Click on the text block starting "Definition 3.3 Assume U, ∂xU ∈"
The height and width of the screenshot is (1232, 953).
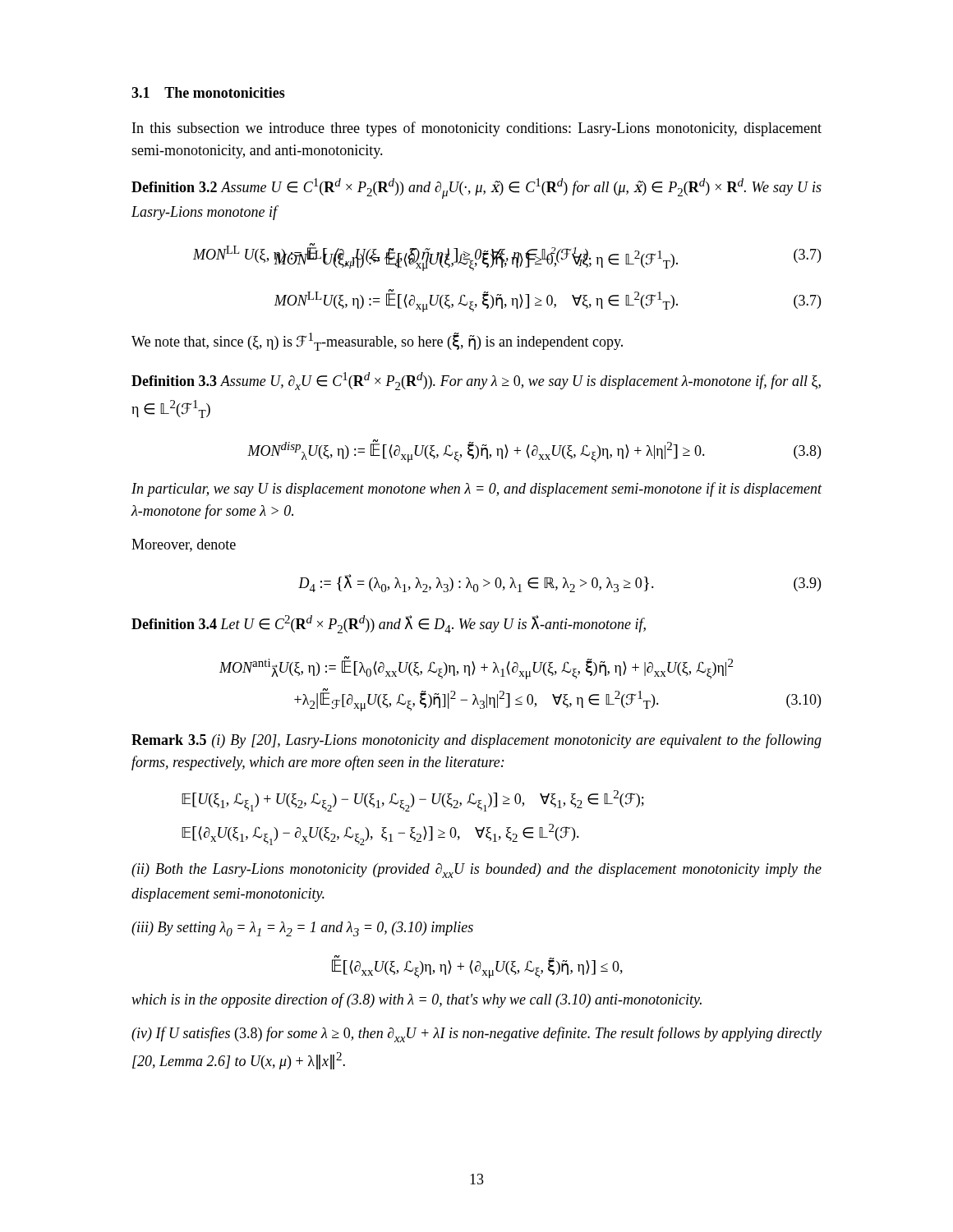coord(476,395)
